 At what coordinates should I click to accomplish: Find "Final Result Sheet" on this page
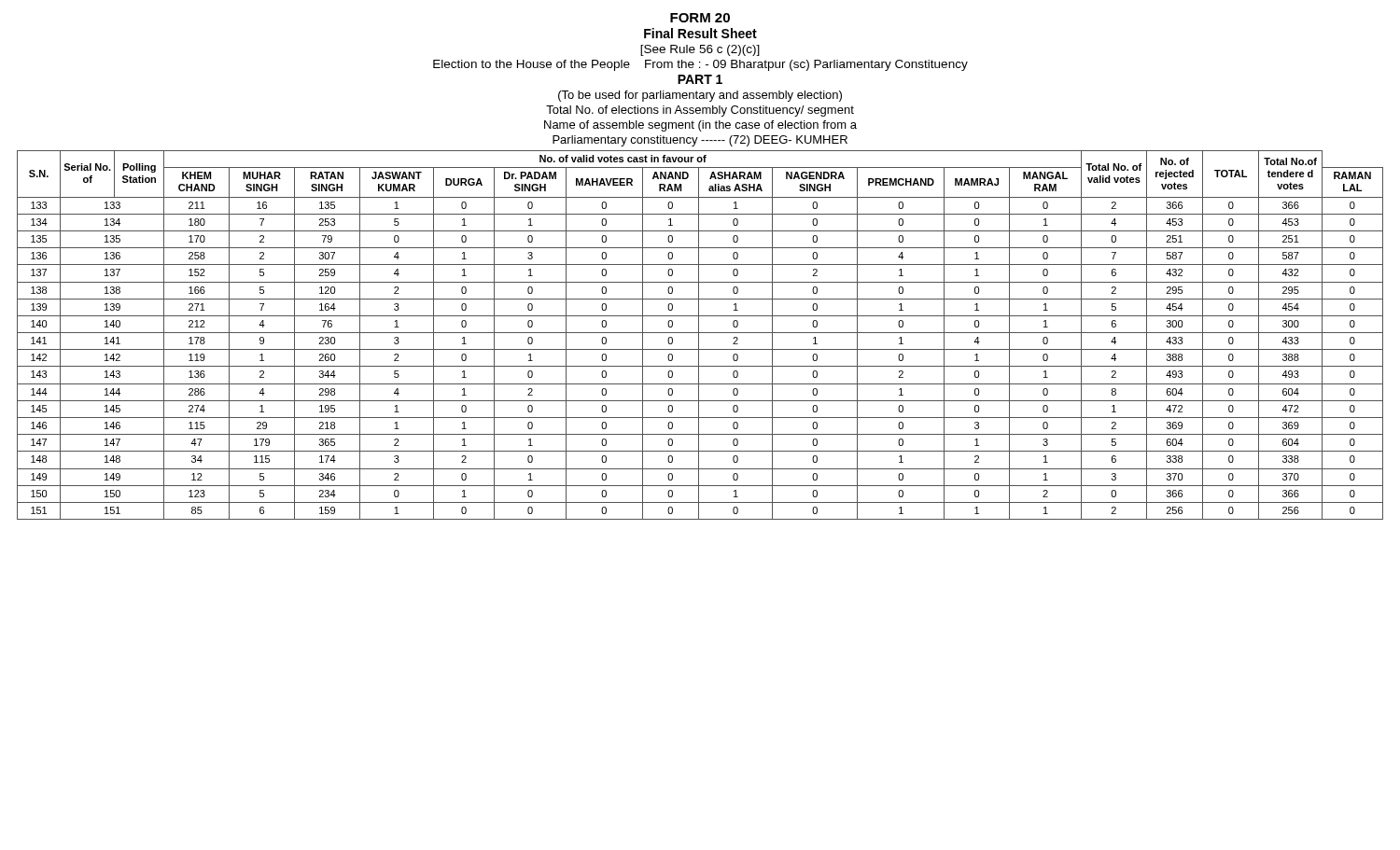pos(700,34)
